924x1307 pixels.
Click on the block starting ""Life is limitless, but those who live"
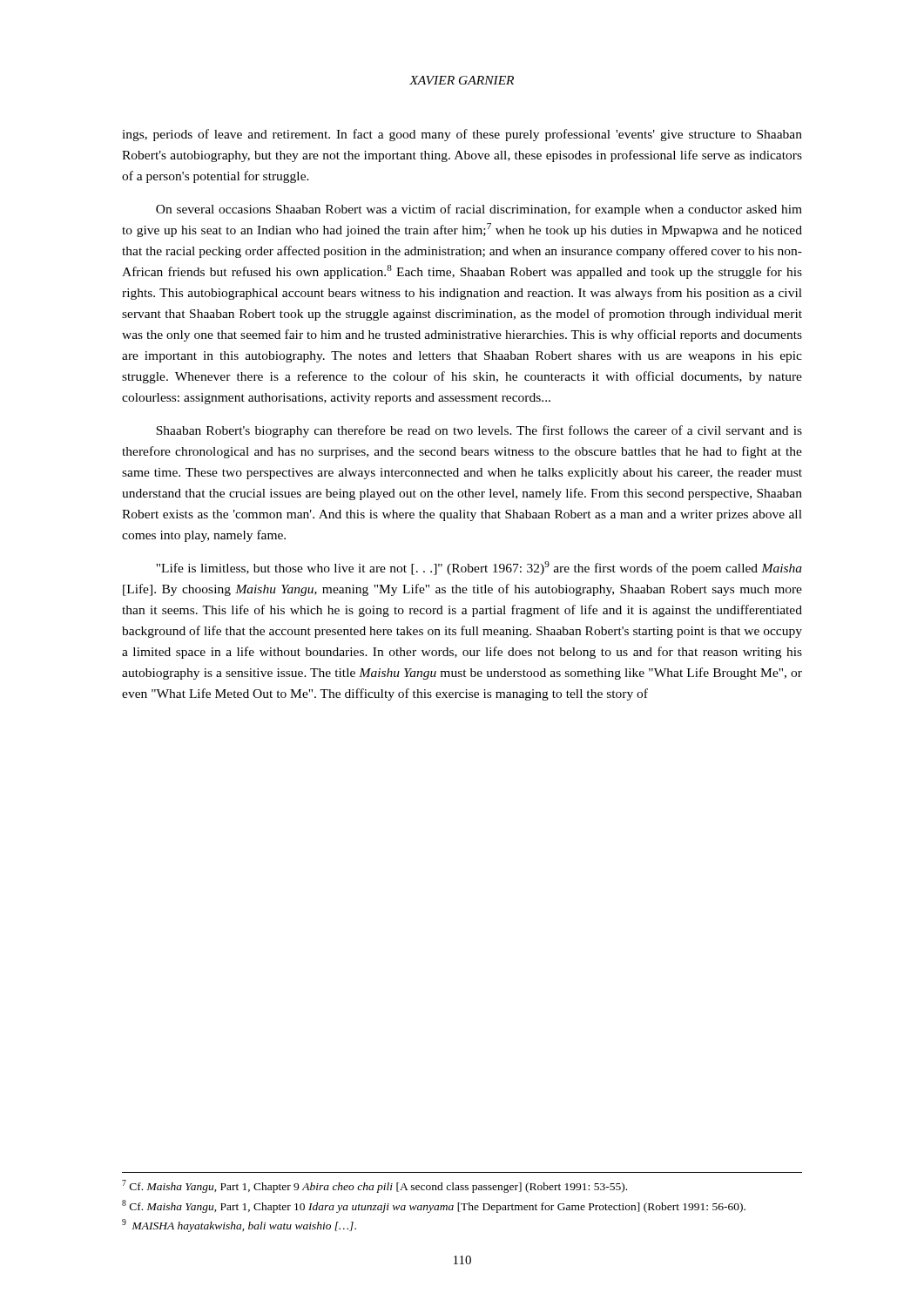pyautogui.click(x=462, y=631)
